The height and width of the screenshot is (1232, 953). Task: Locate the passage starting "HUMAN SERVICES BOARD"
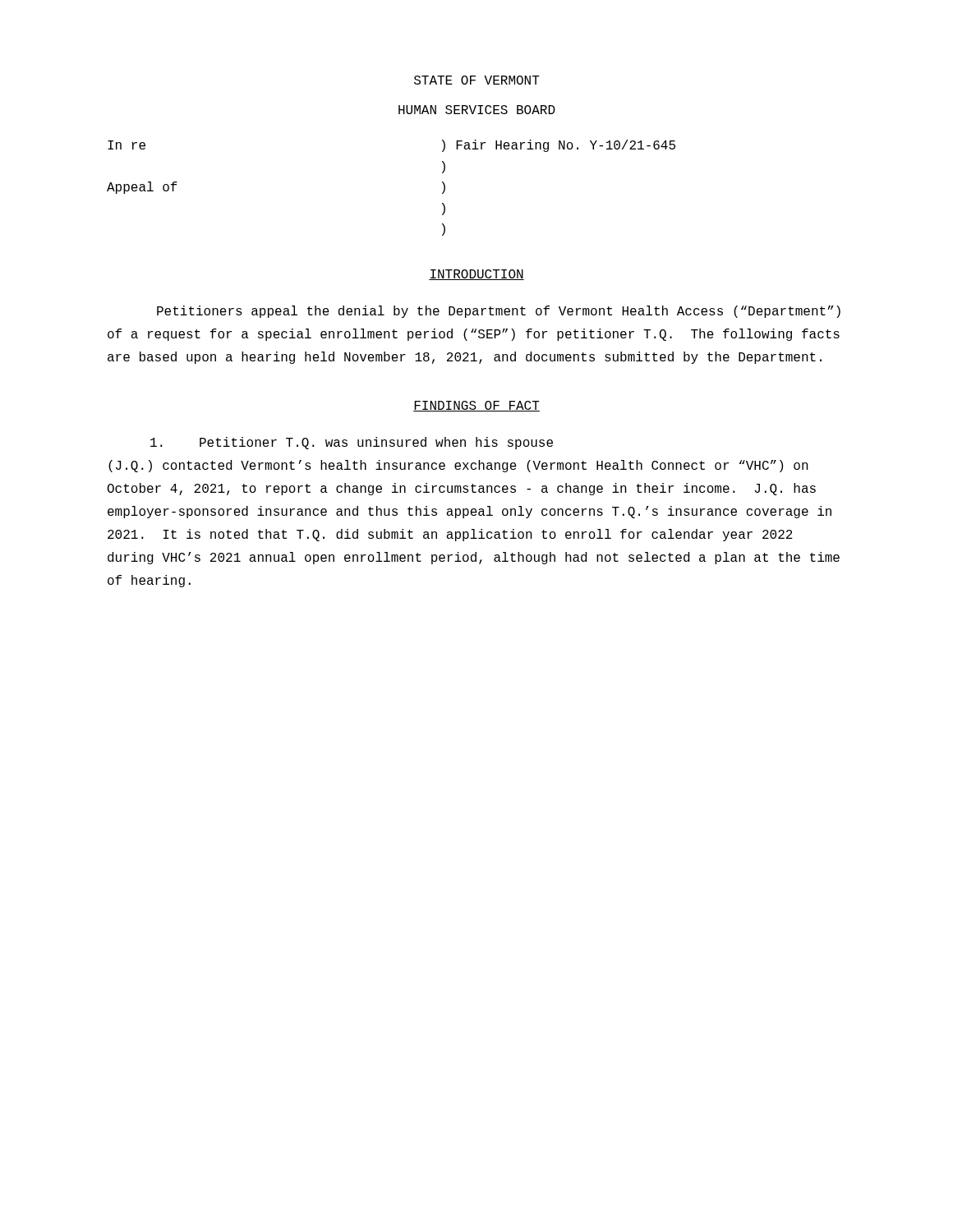(x=476, y=111)
